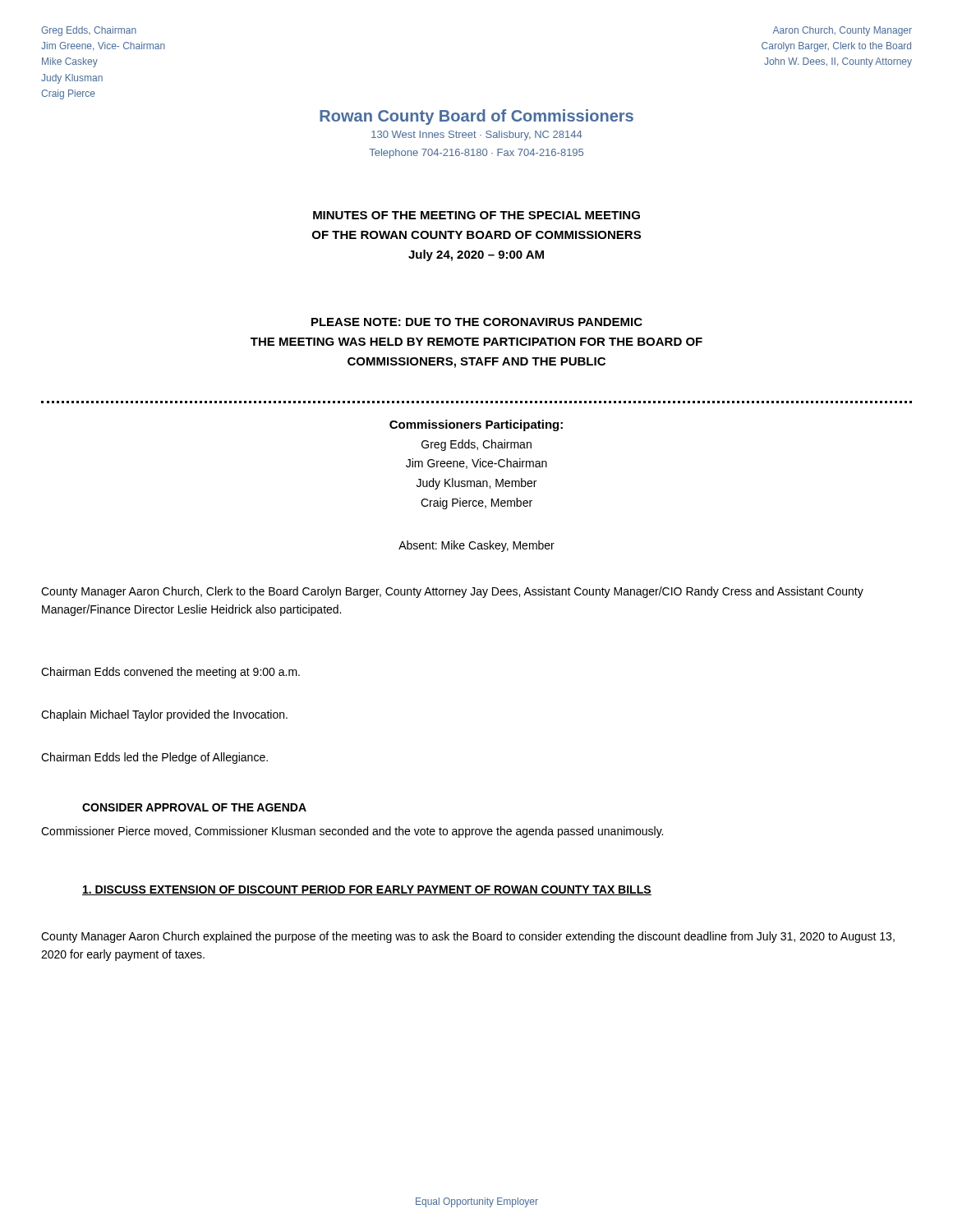Where is the passage that starts "Commissioner Pierce moved,"?
Image resolution: width=953 pixels, height=1232 pixels.
476,832
